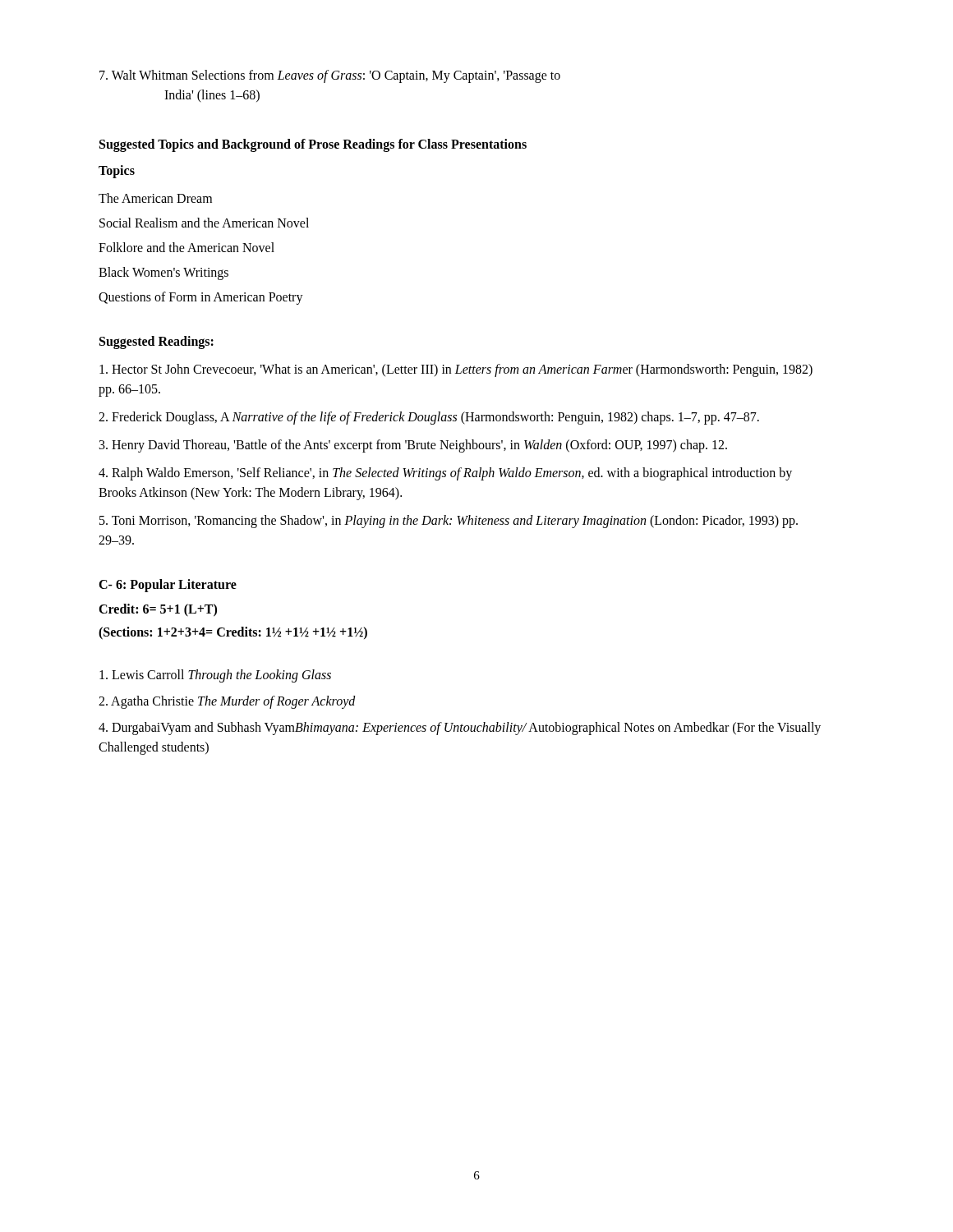Where is the passage that starts "Questions of Form in American"?
953x1232 pixels.
pyautogui.click(x=201, y=297)
